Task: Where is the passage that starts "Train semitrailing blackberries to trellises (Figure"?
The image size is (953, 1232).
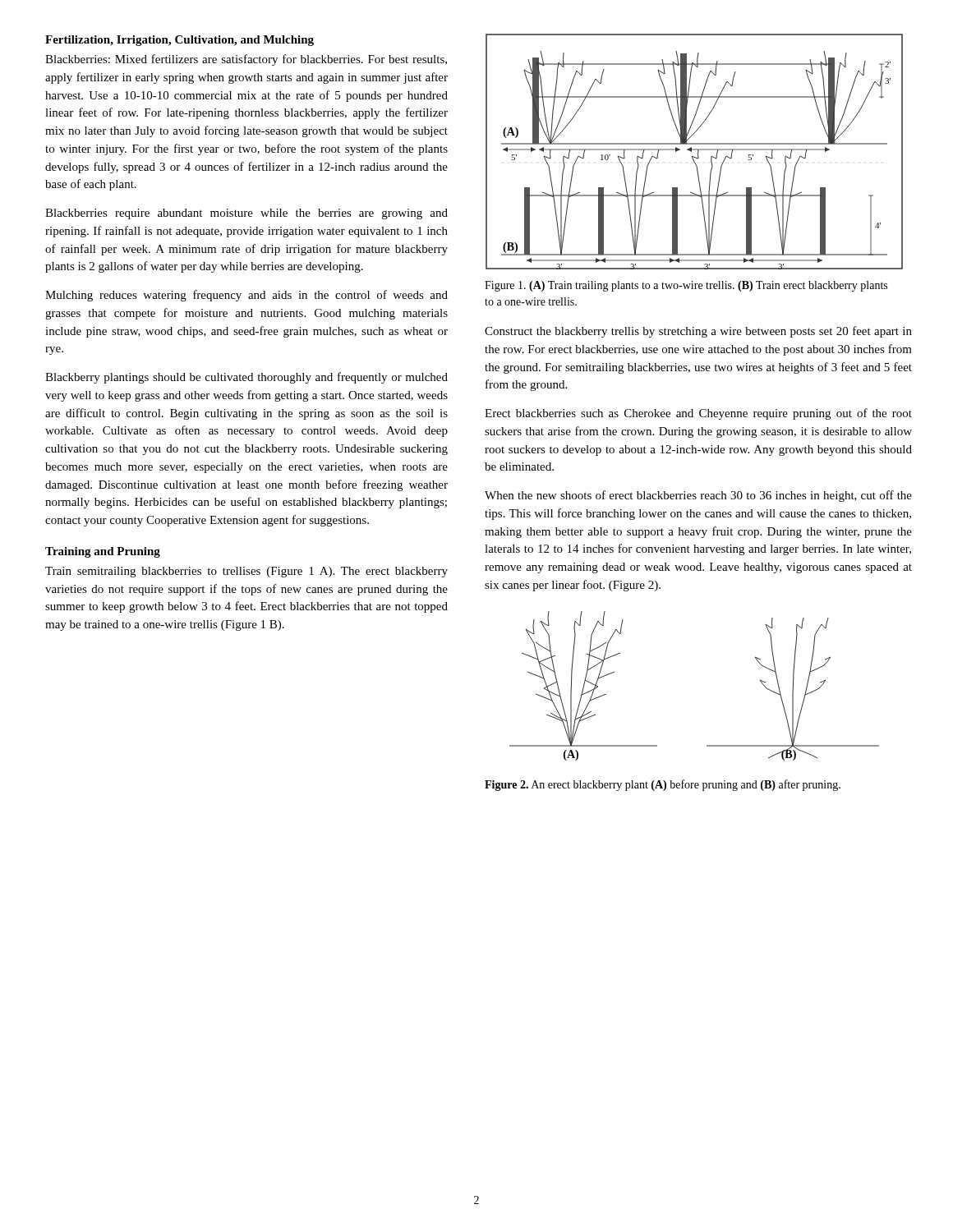Action: (x=246, y=598)
